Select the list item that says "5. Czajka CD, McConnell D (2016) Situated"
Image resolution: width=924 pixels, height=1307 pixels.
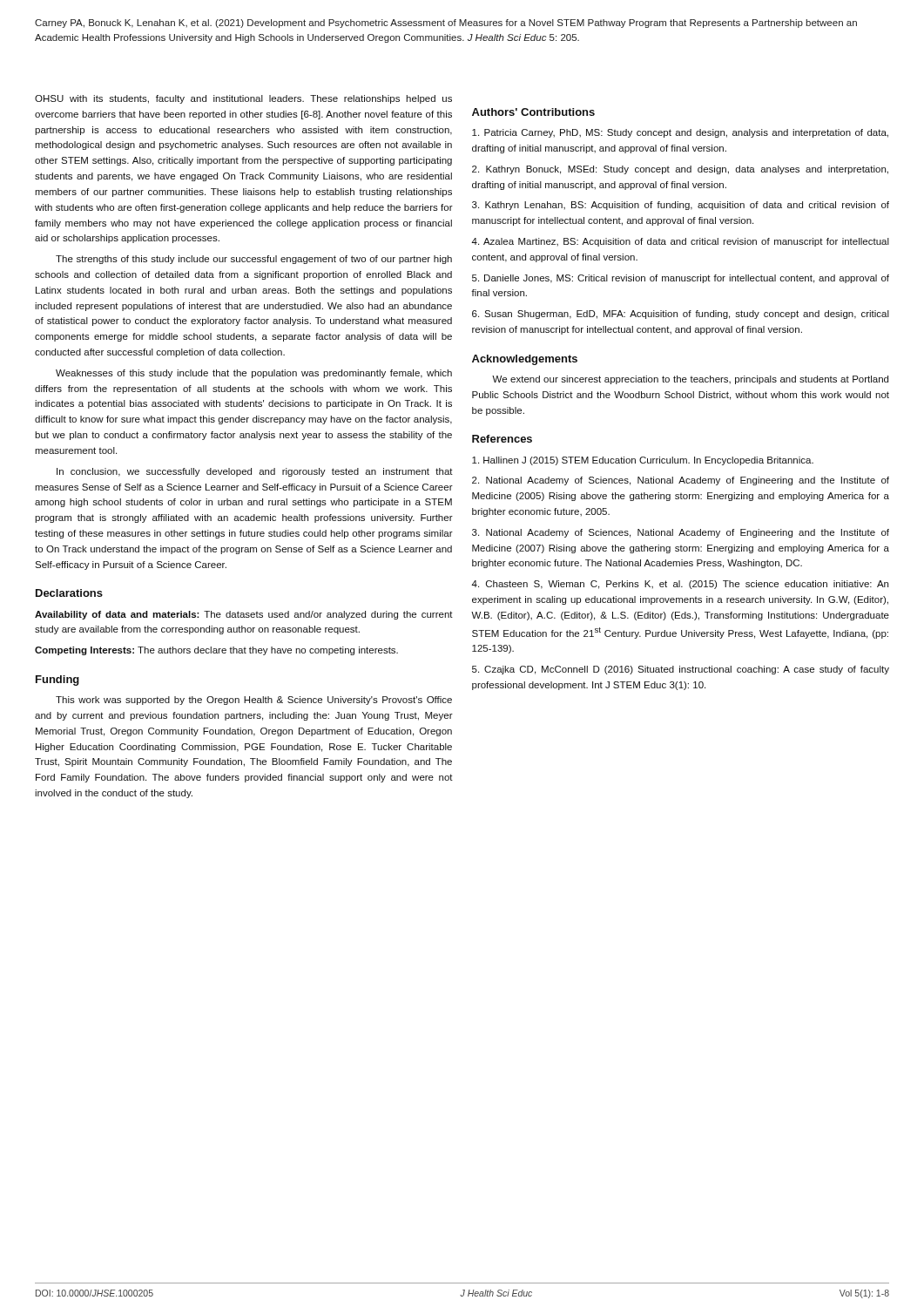[680, 678]
